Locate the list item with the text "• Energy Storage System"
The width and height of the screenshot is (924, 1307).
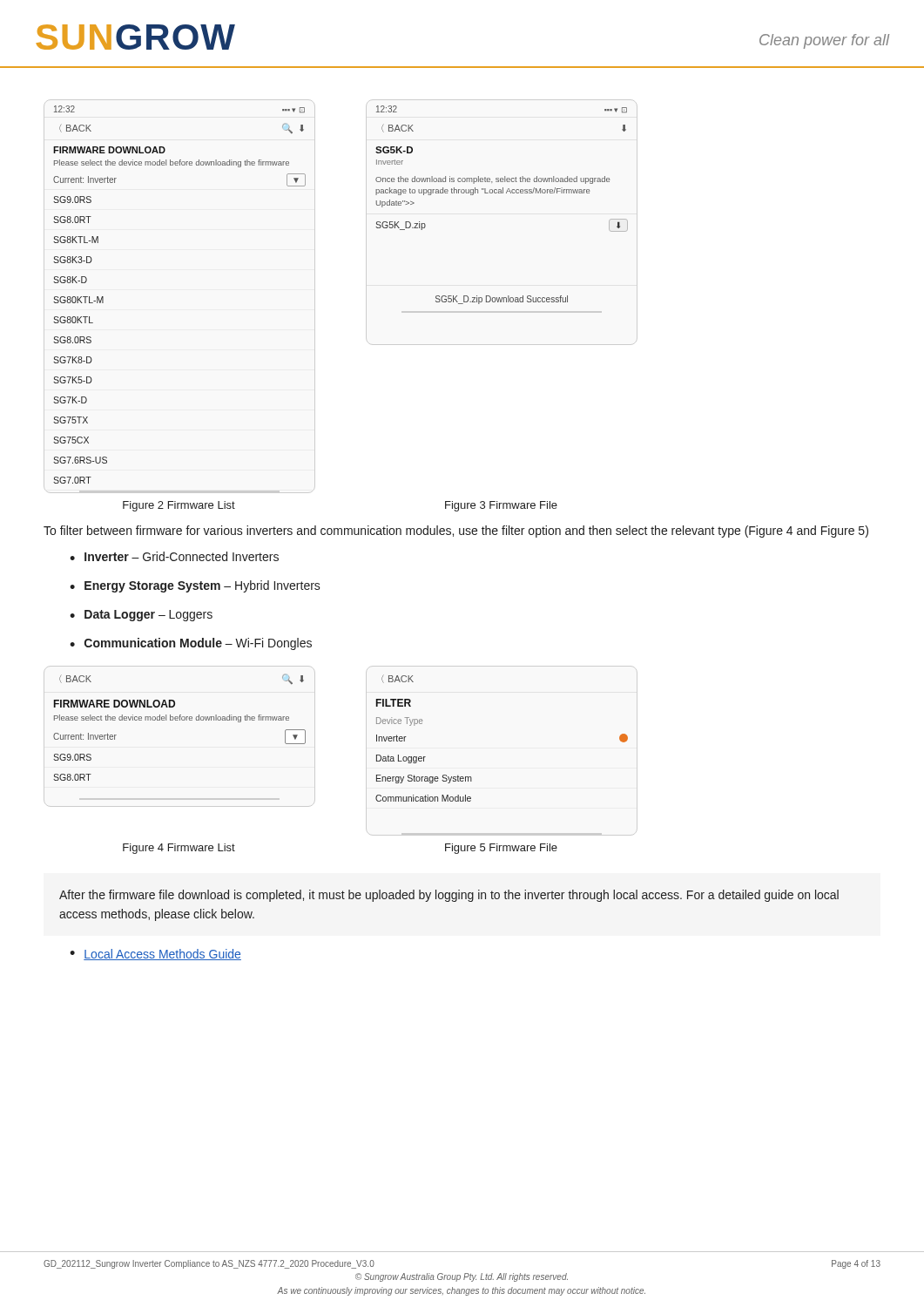195,588
